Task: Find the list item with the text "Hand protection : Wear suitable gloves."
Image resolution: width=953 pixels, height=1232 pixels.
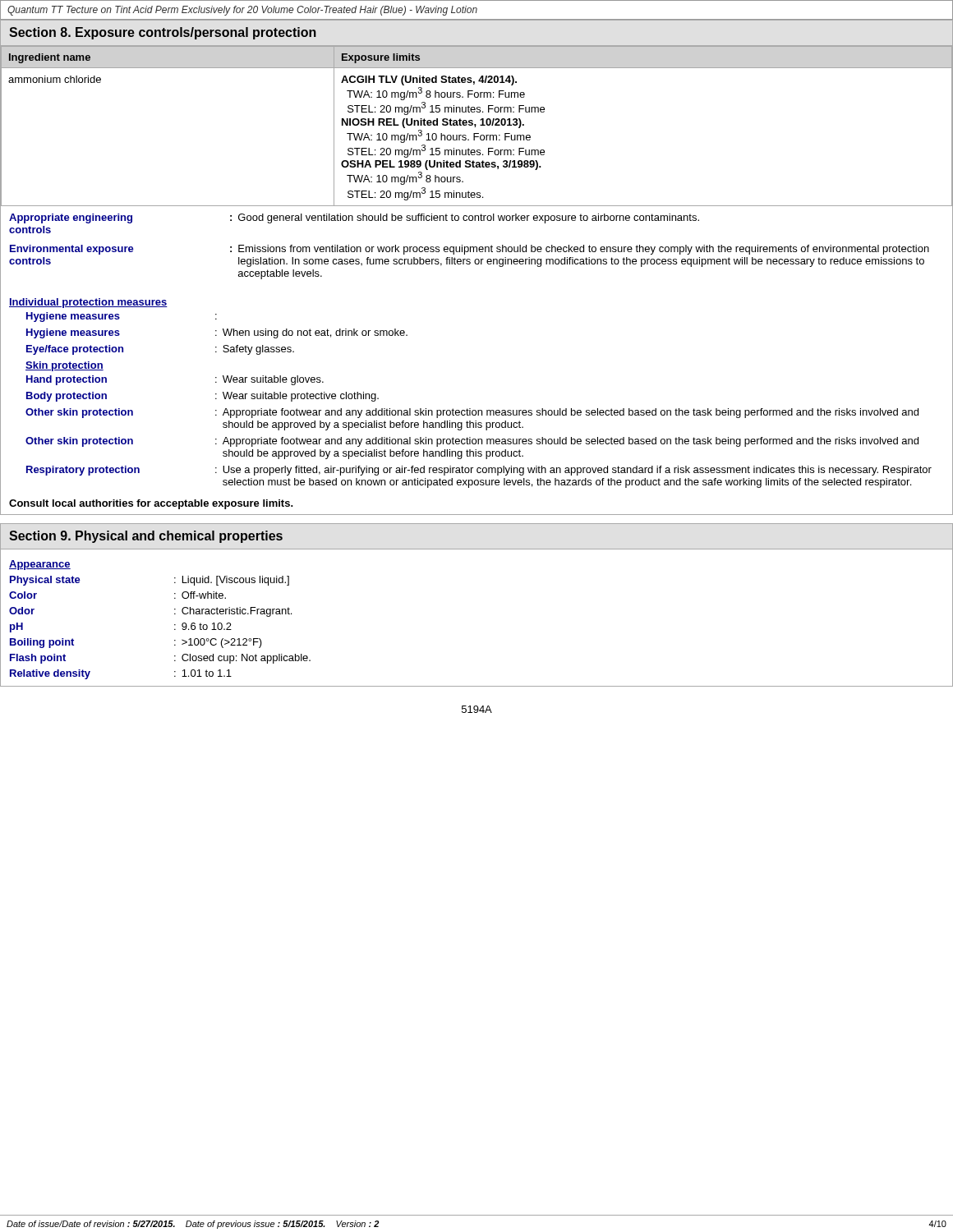Action: coord(68,380)
